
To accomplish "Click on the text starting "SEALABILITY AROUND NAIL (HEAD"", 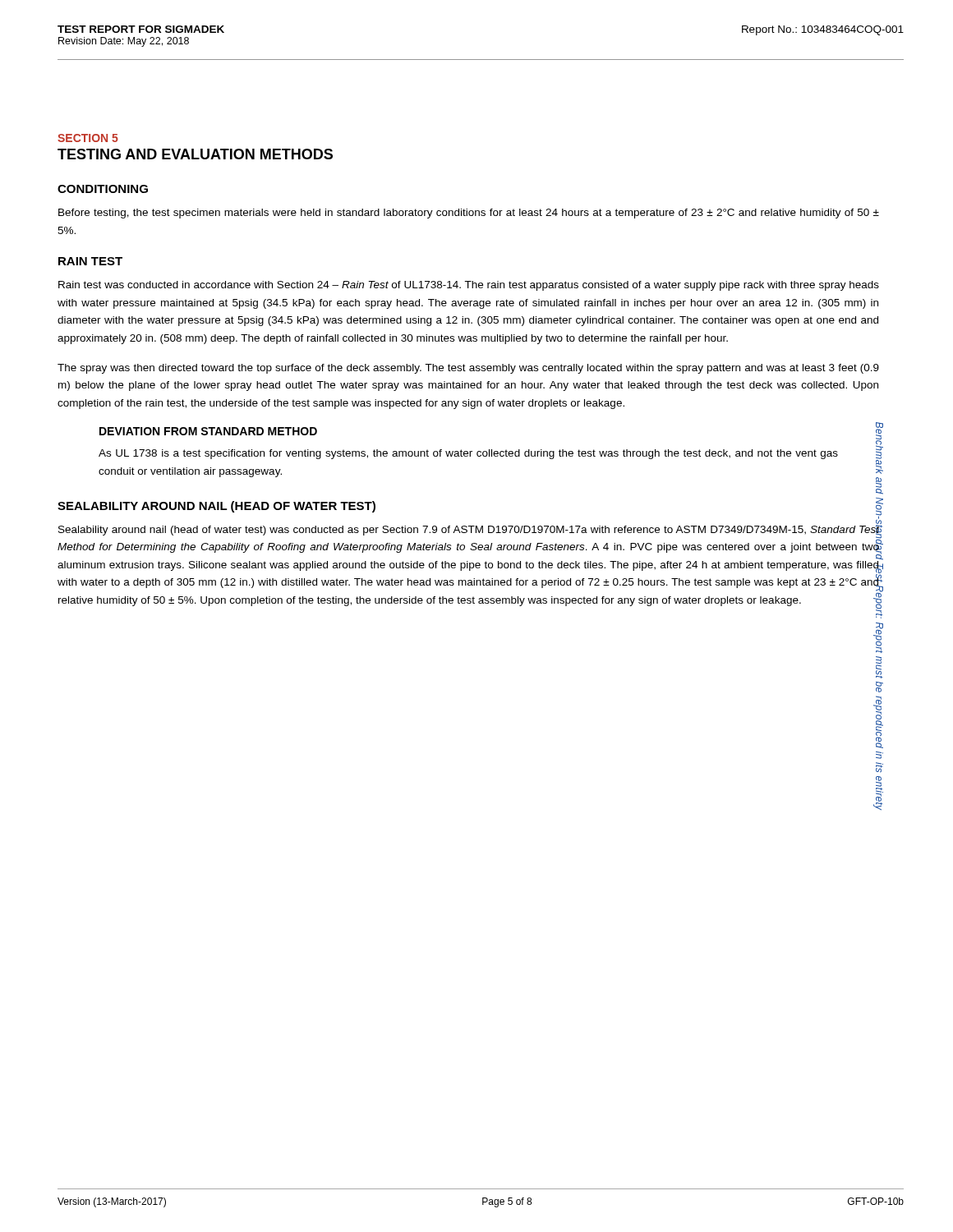I will coord(218,506).
